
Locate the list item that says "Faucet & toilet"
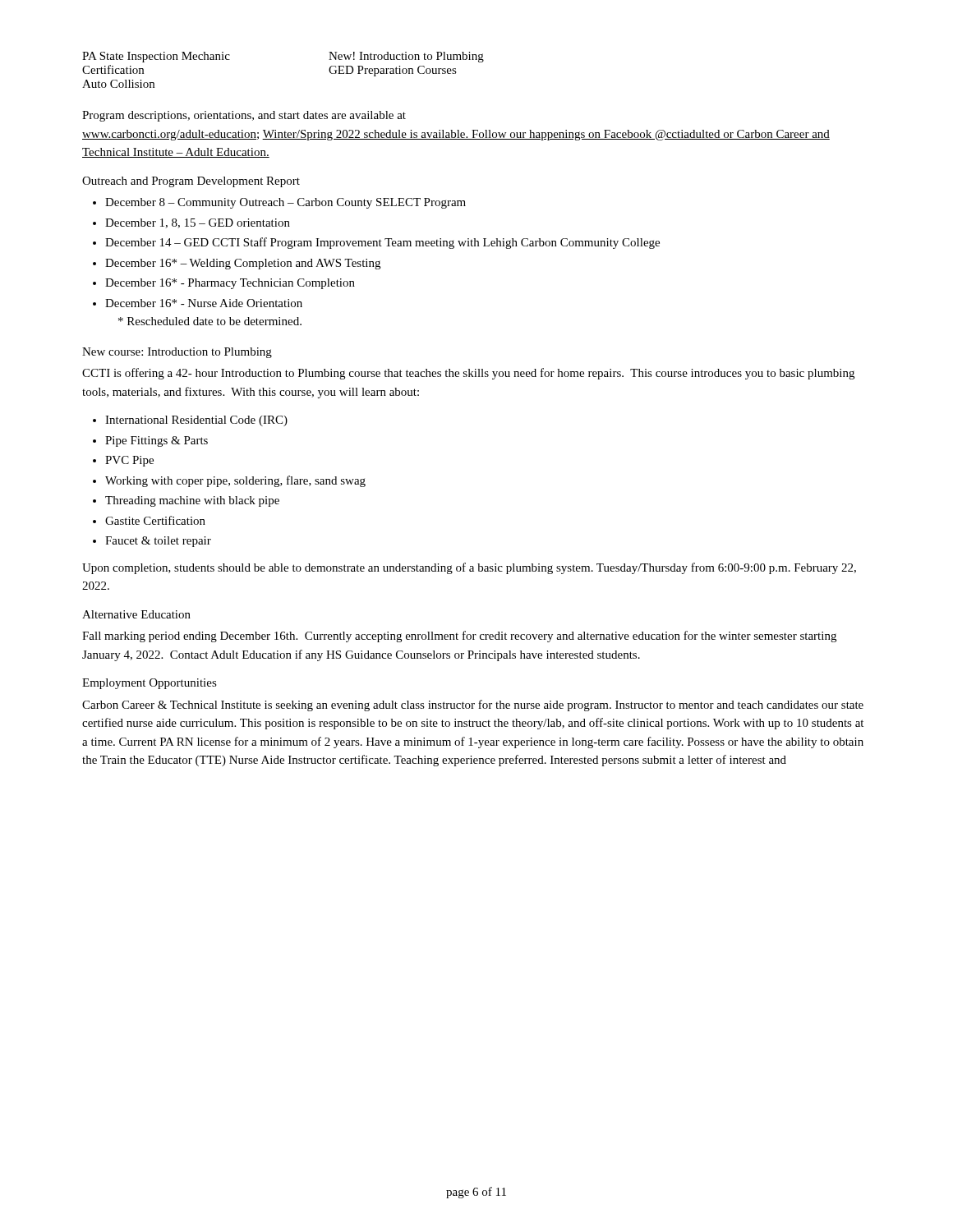158,540
